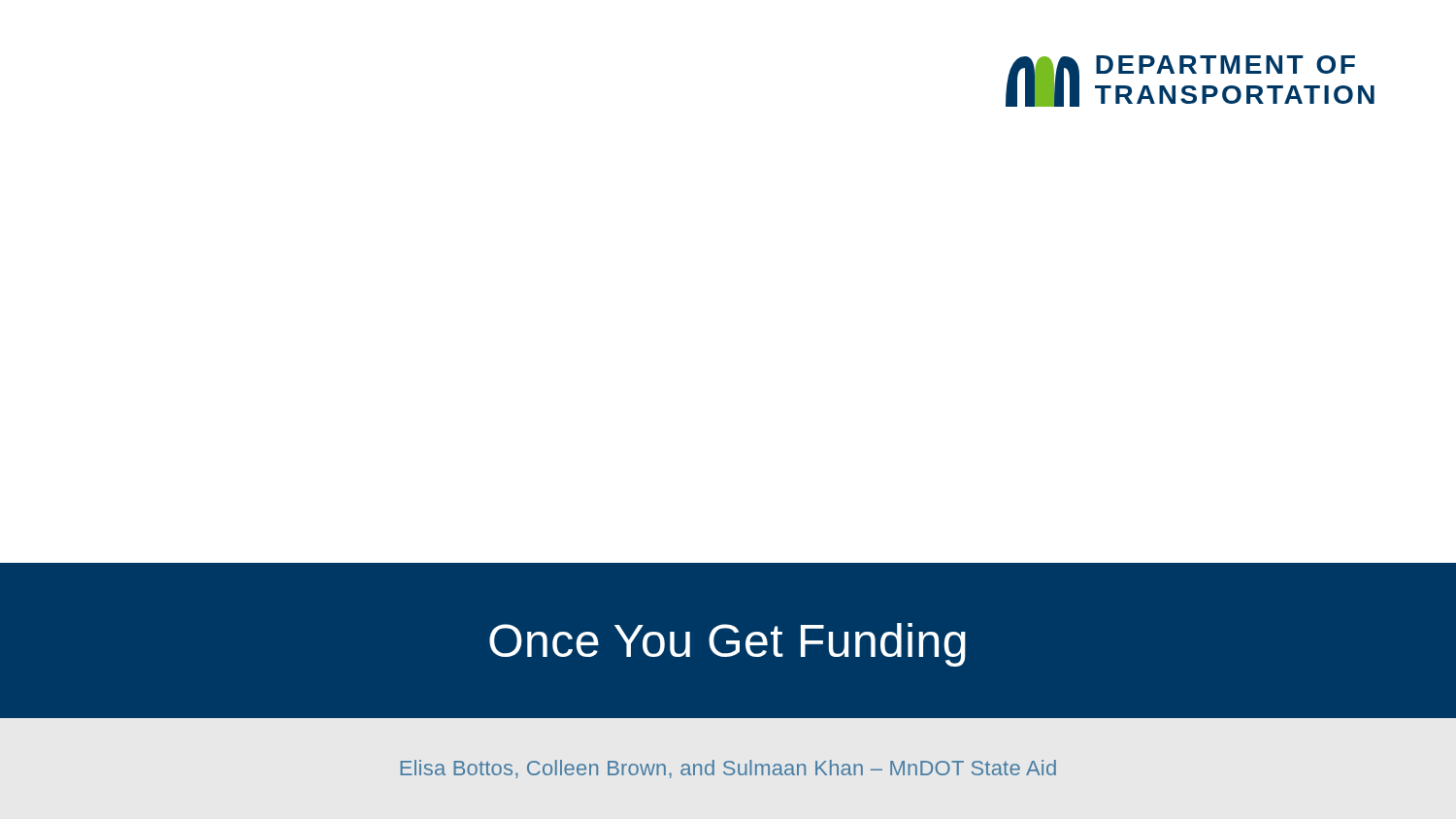Image resolution: width=1456 pixels, height=819 pixels.
Task: Point to "Once You Get Funding"
Action: [x=728, y=640]
